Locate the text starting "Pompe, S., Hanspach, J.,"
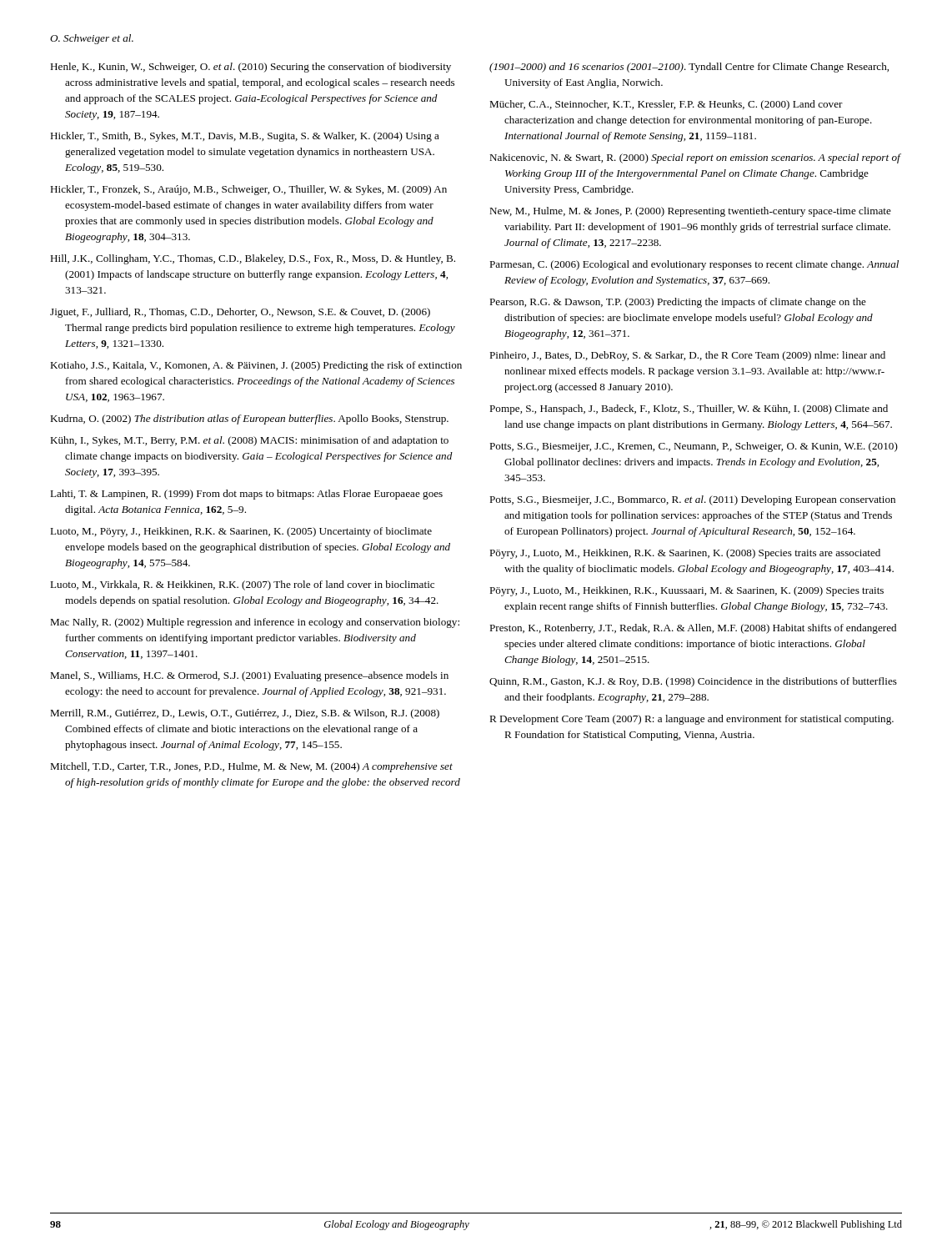952x1251 pixels. pos(691,416)
